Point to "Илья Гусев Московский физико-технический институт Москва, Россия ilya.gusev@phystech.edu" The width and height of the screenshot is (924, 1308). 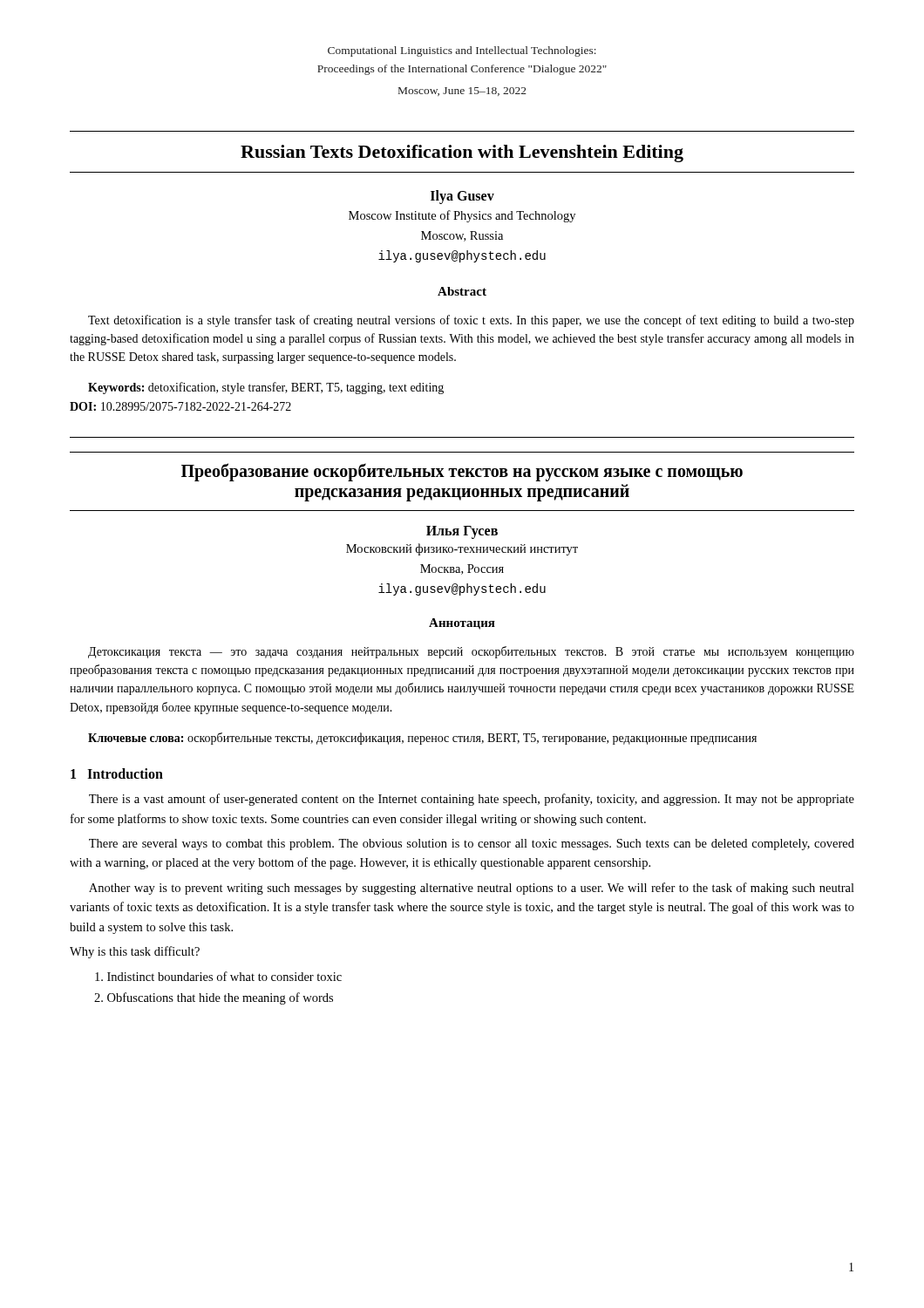pos(462,561)
